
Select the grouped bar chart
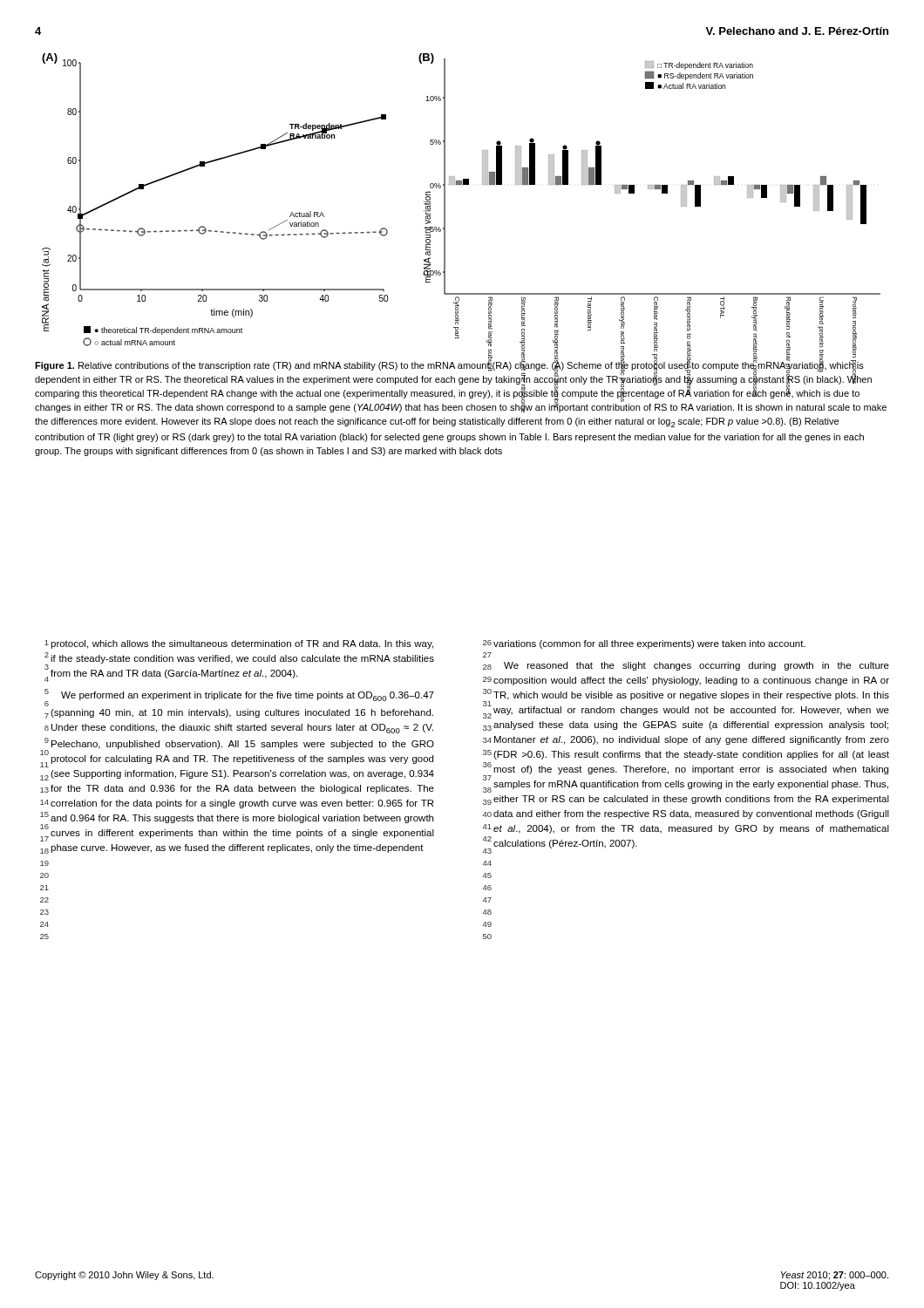click(x=654, y=196)
